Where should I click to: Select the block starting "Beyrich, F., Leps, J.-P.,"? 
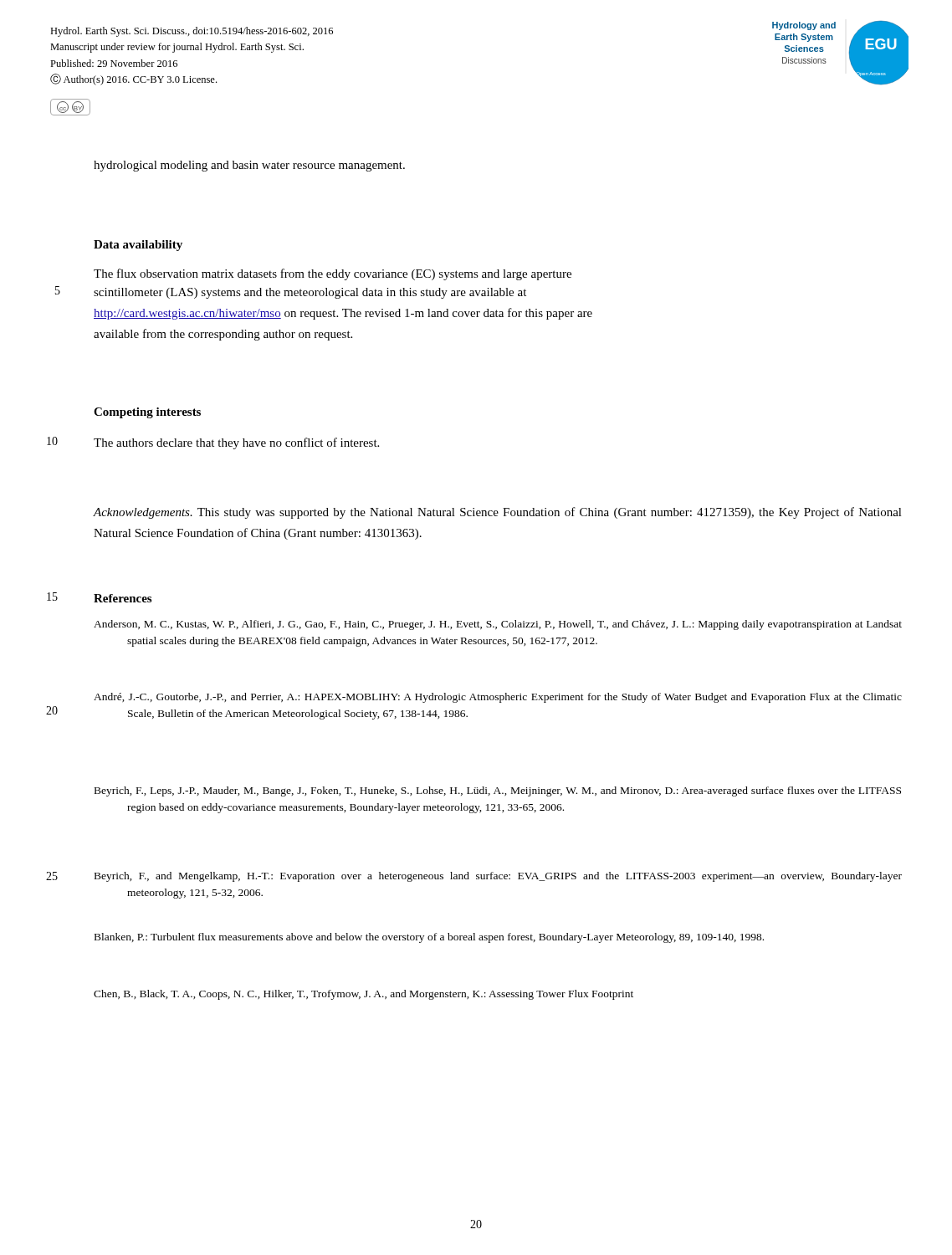pos(498,799)
